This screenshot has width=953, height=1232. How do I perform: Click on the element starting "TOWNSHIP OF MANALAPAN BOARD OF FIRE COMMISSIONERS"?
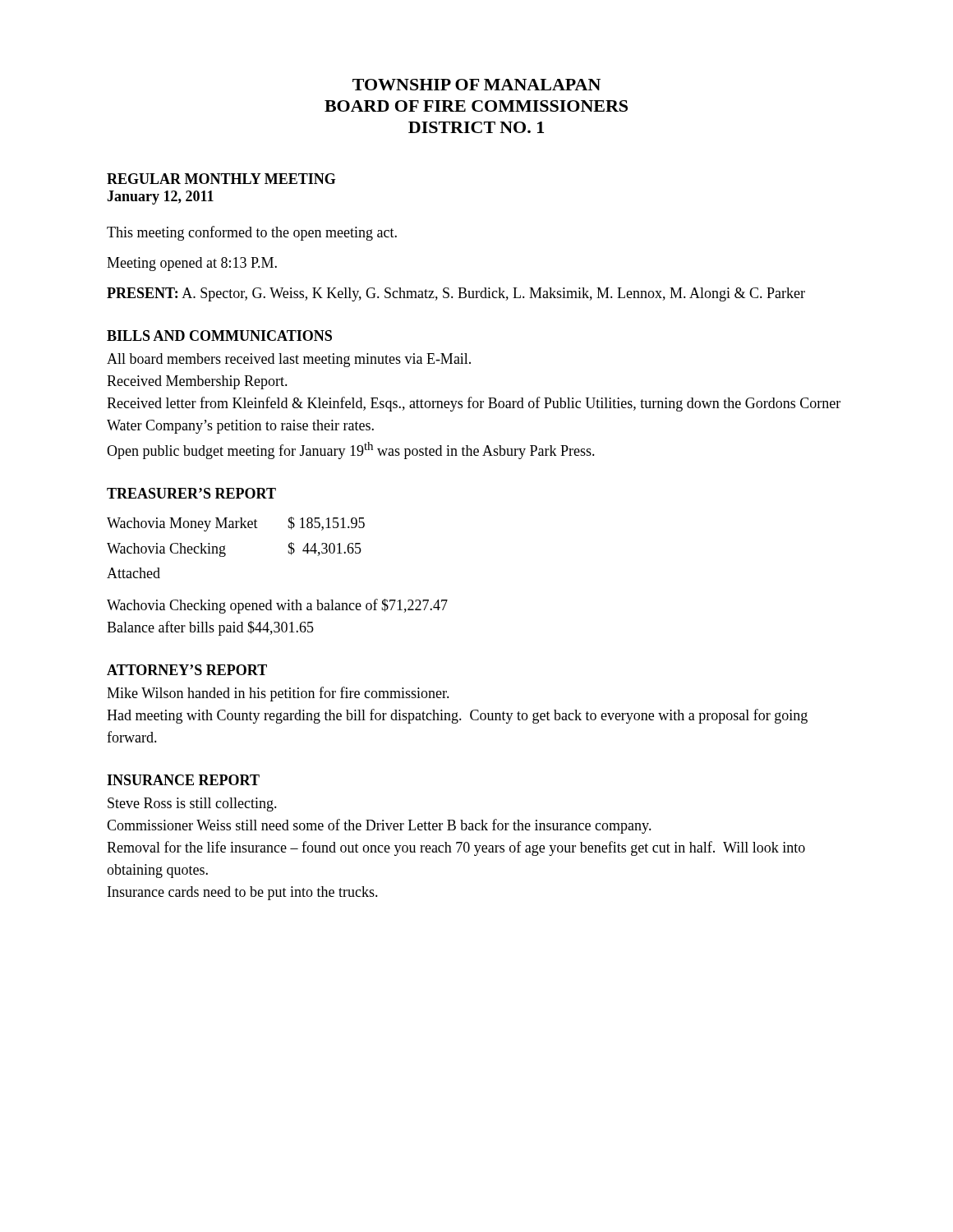pos(476,106)
